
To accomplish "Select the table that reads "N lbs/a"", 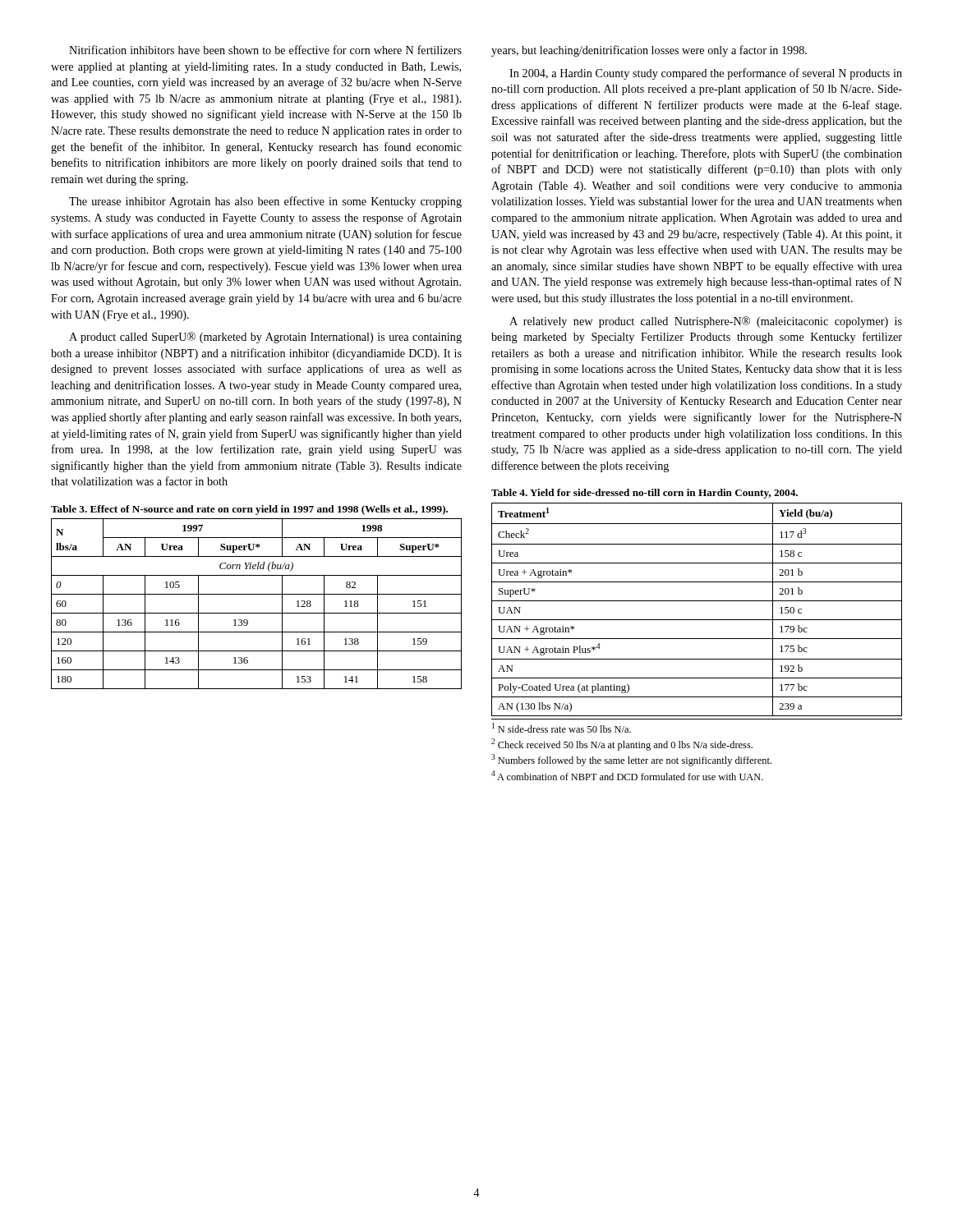I will 256,595.
